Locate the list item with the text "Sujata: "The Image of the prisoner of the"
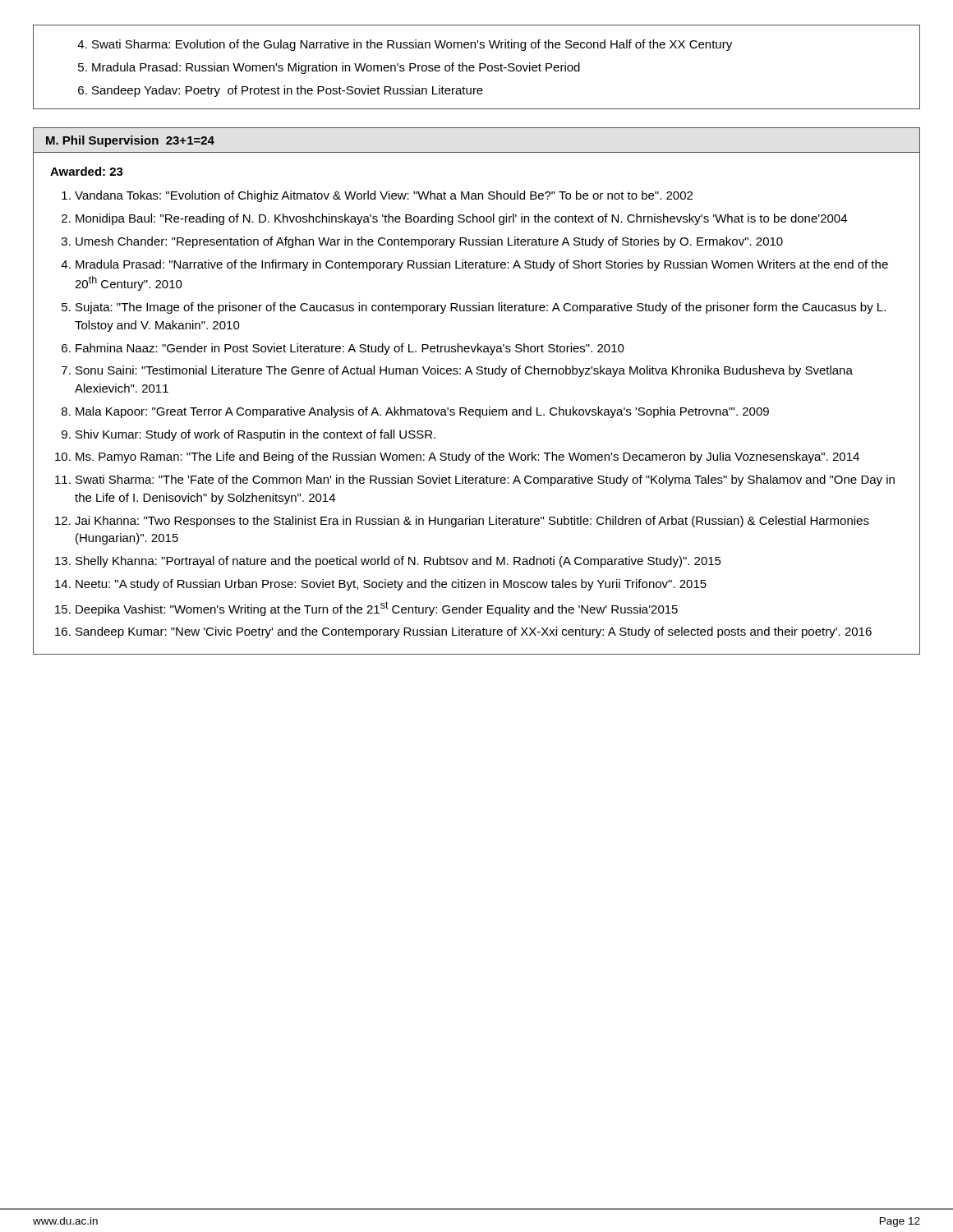Screen dimensions: 1232x953 point(481,316)
